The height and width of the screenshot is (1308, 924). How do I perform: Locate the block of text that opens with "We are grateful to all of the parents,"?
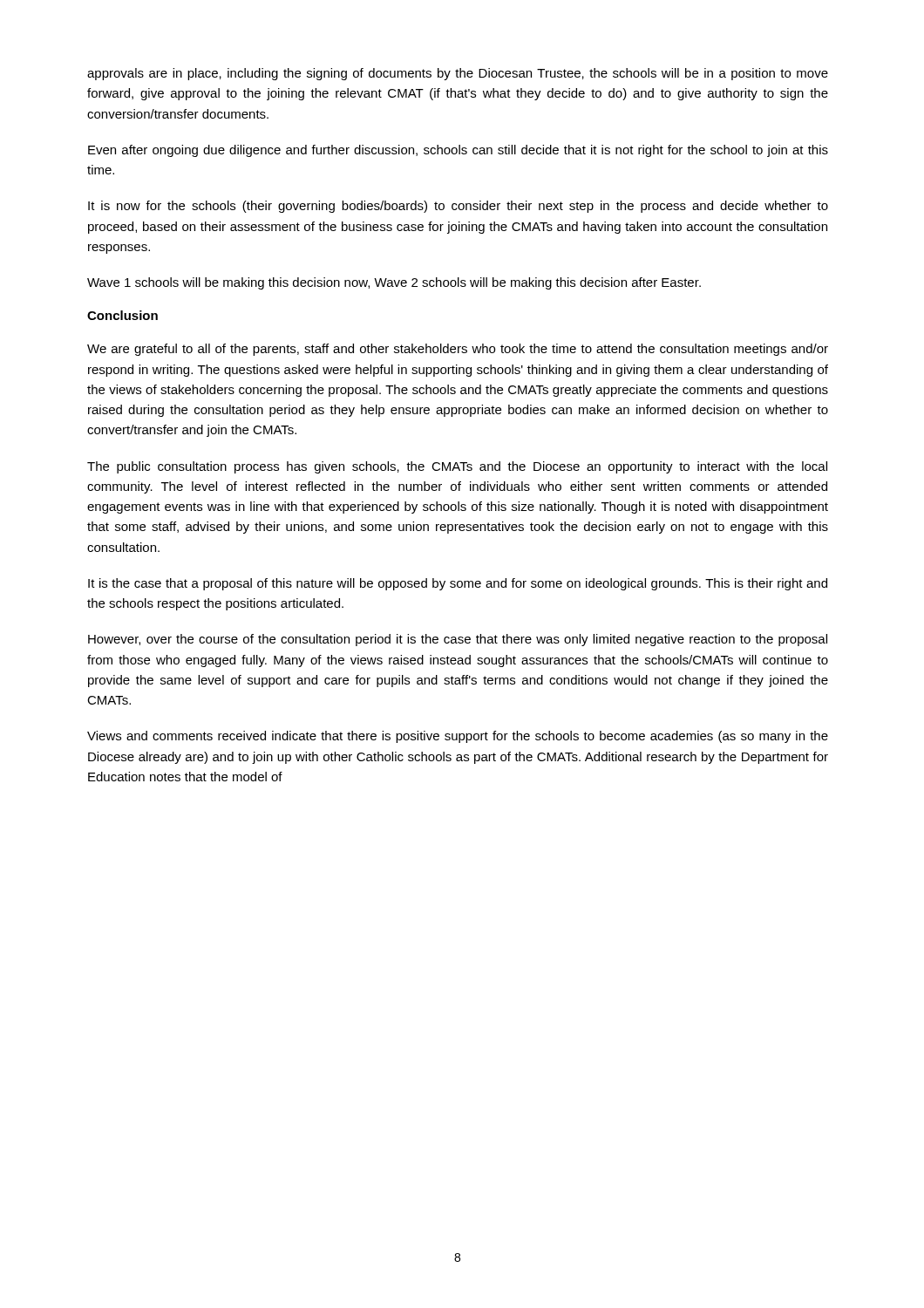pyautogui.click(x=458, y=389)
